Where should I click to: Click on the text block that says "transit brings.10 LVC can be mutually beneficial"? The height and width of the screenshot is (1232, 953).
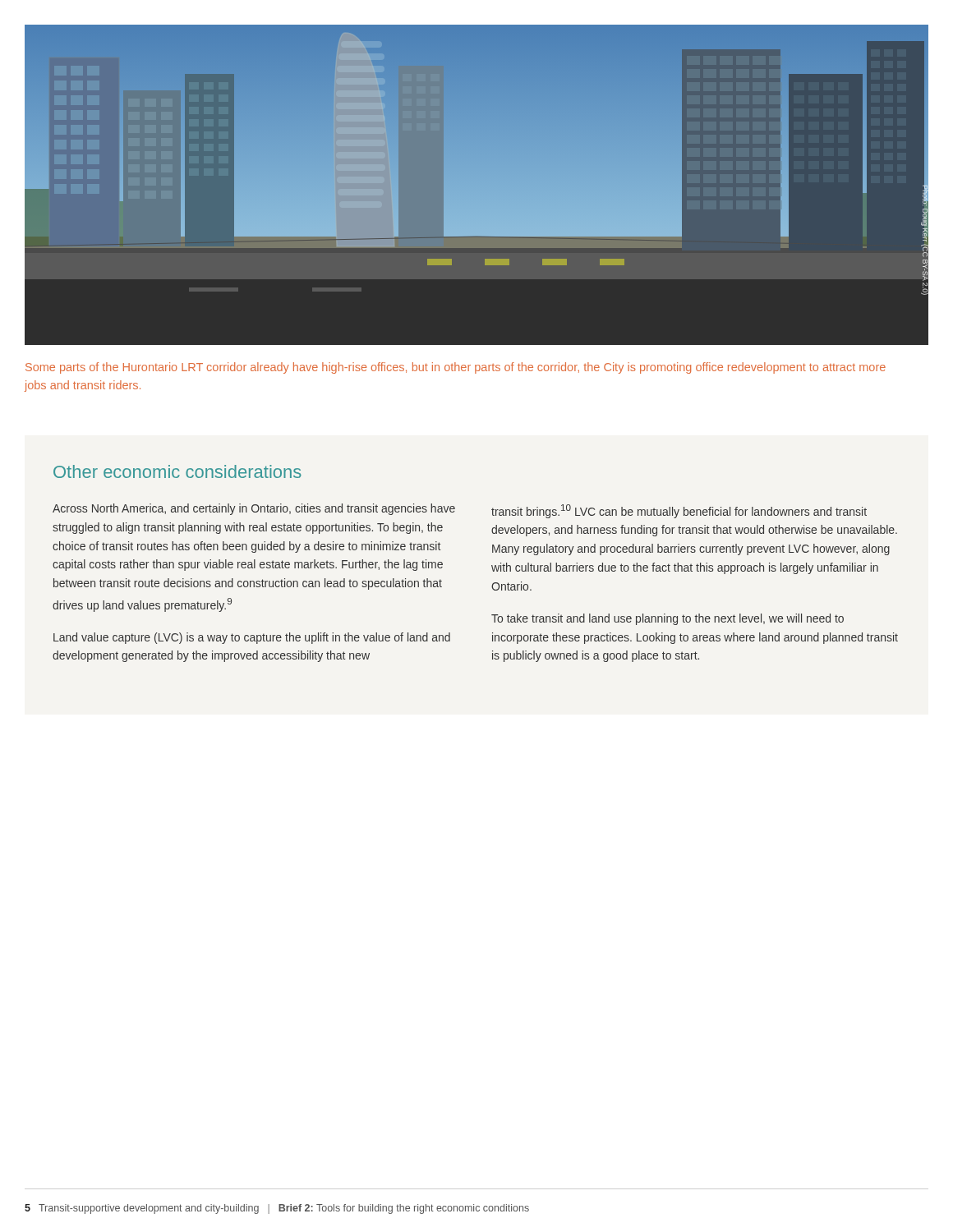tap(696, 582)
